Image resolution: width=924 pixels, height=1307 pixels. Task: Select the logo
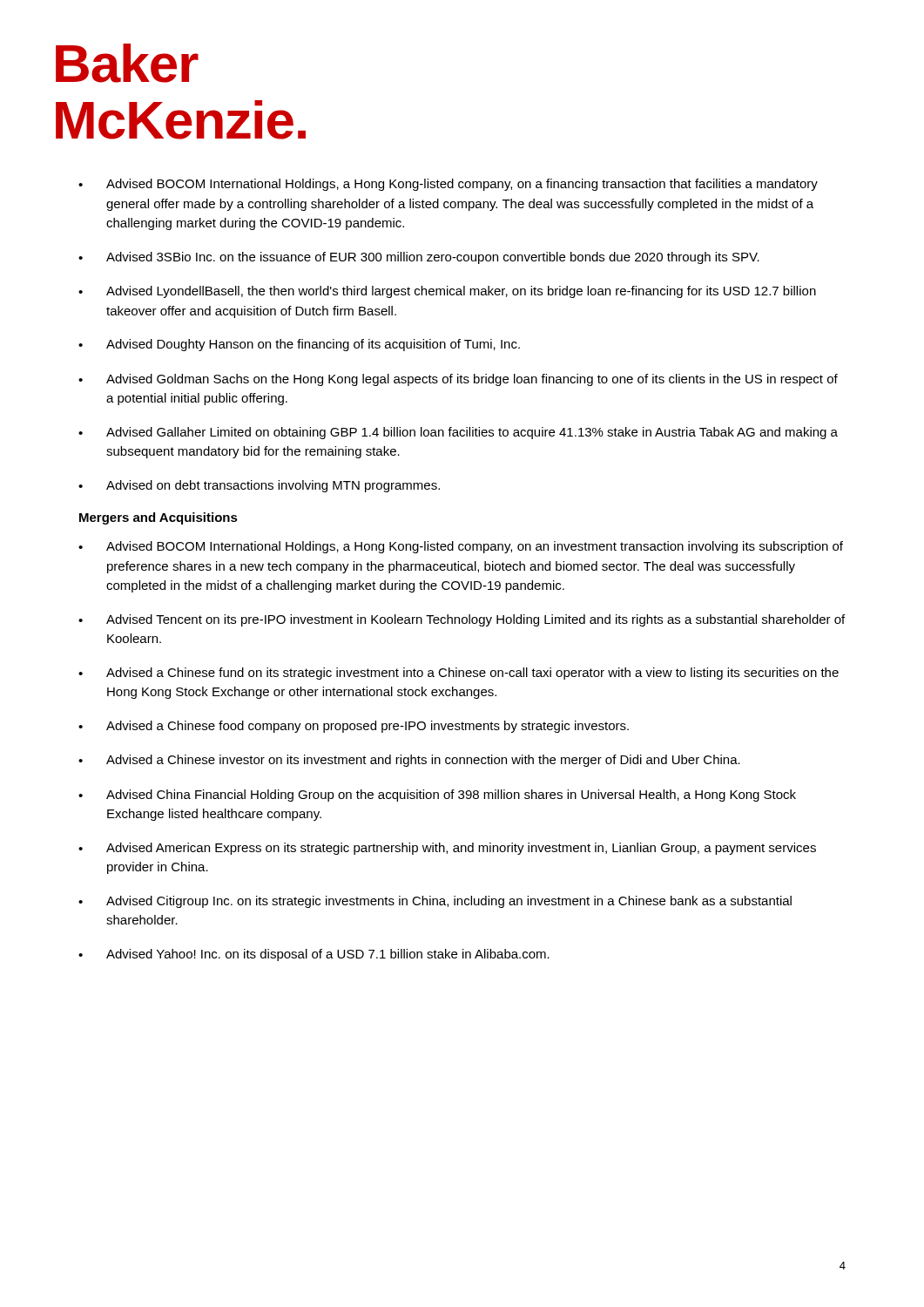coord(180,92)
